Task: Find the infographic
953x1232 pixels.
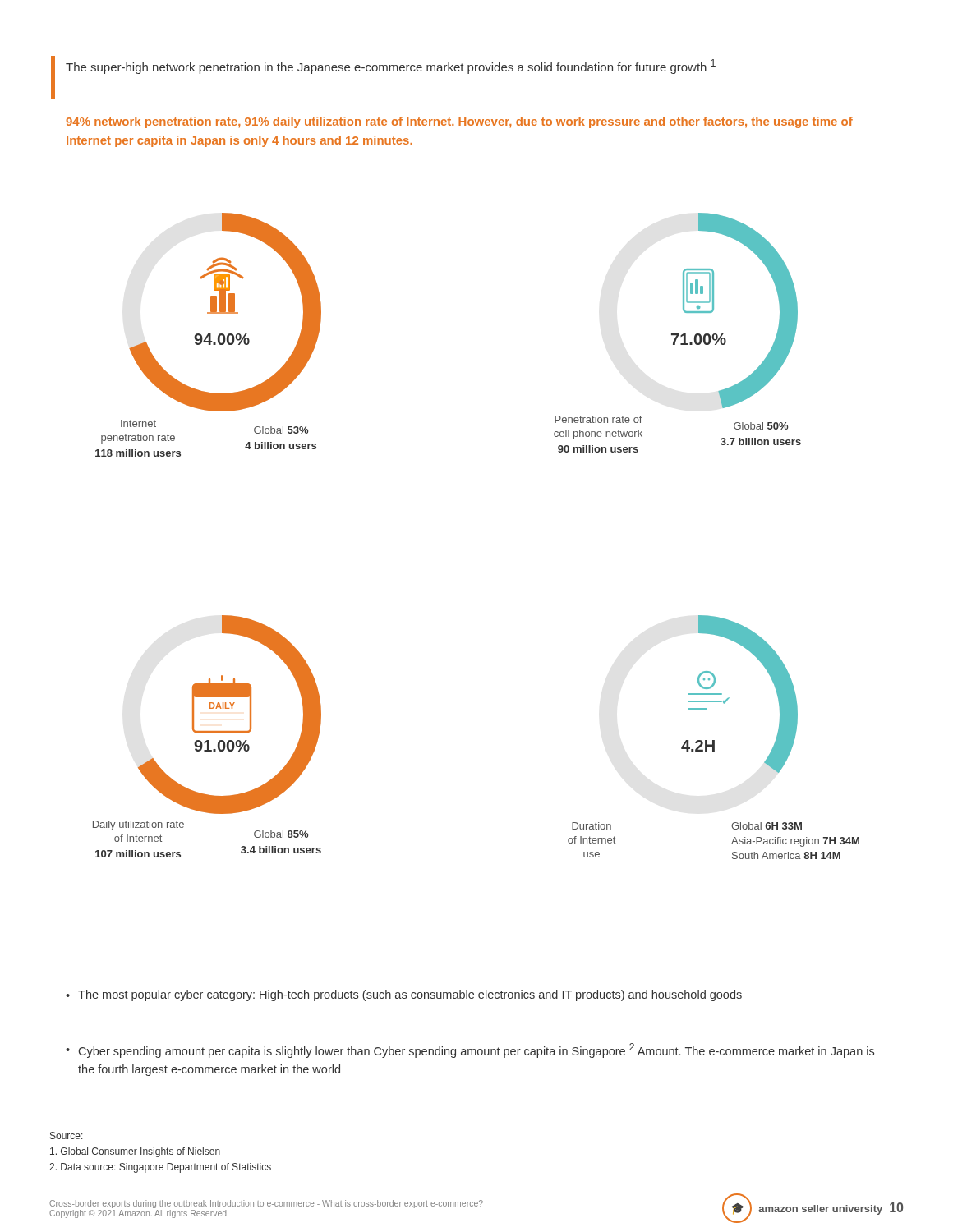Action: point(485,583)
